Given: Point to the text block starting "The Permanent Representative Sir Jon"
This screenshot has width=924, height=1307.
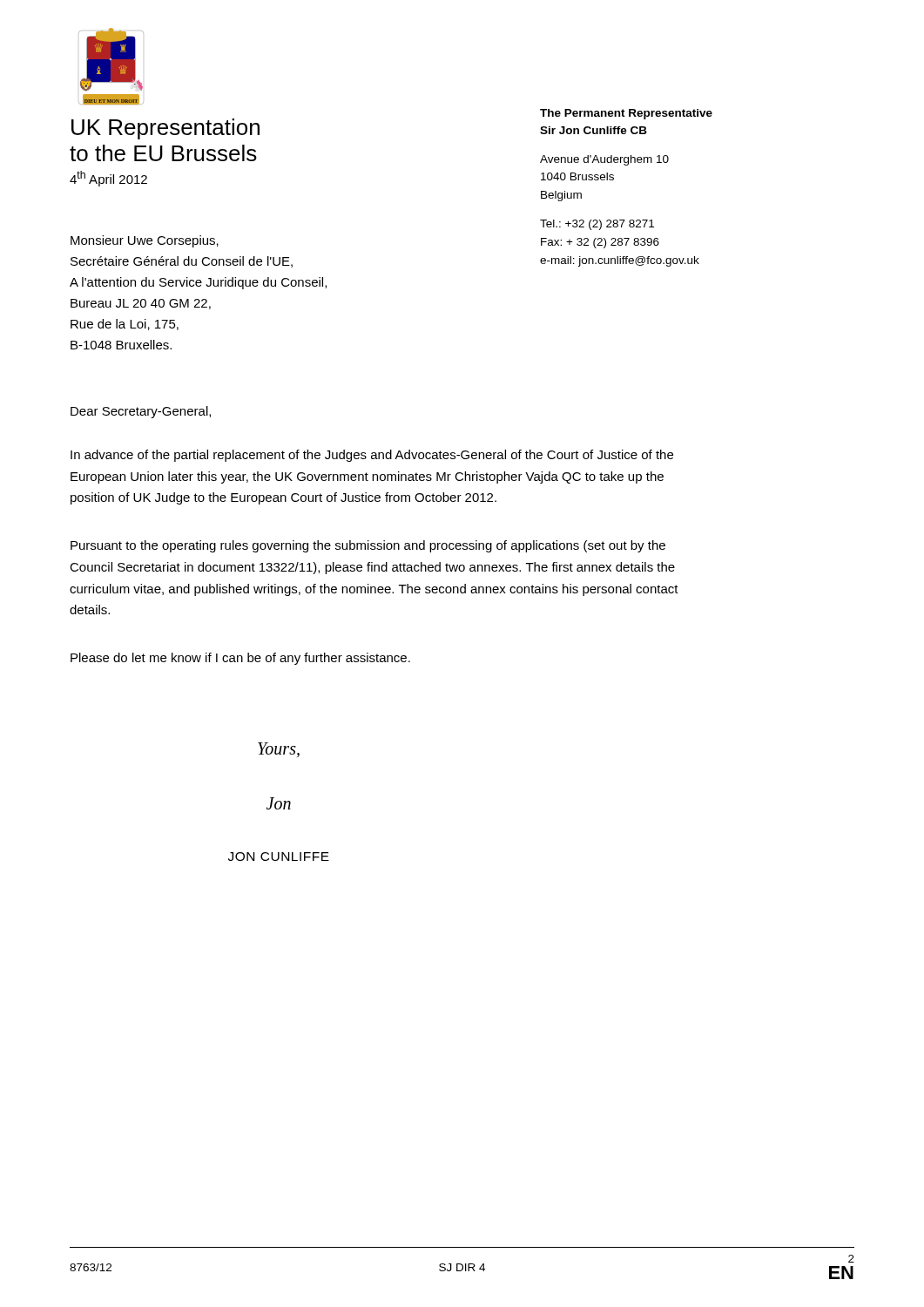Looking at the screenshot, I should [626, 114].
